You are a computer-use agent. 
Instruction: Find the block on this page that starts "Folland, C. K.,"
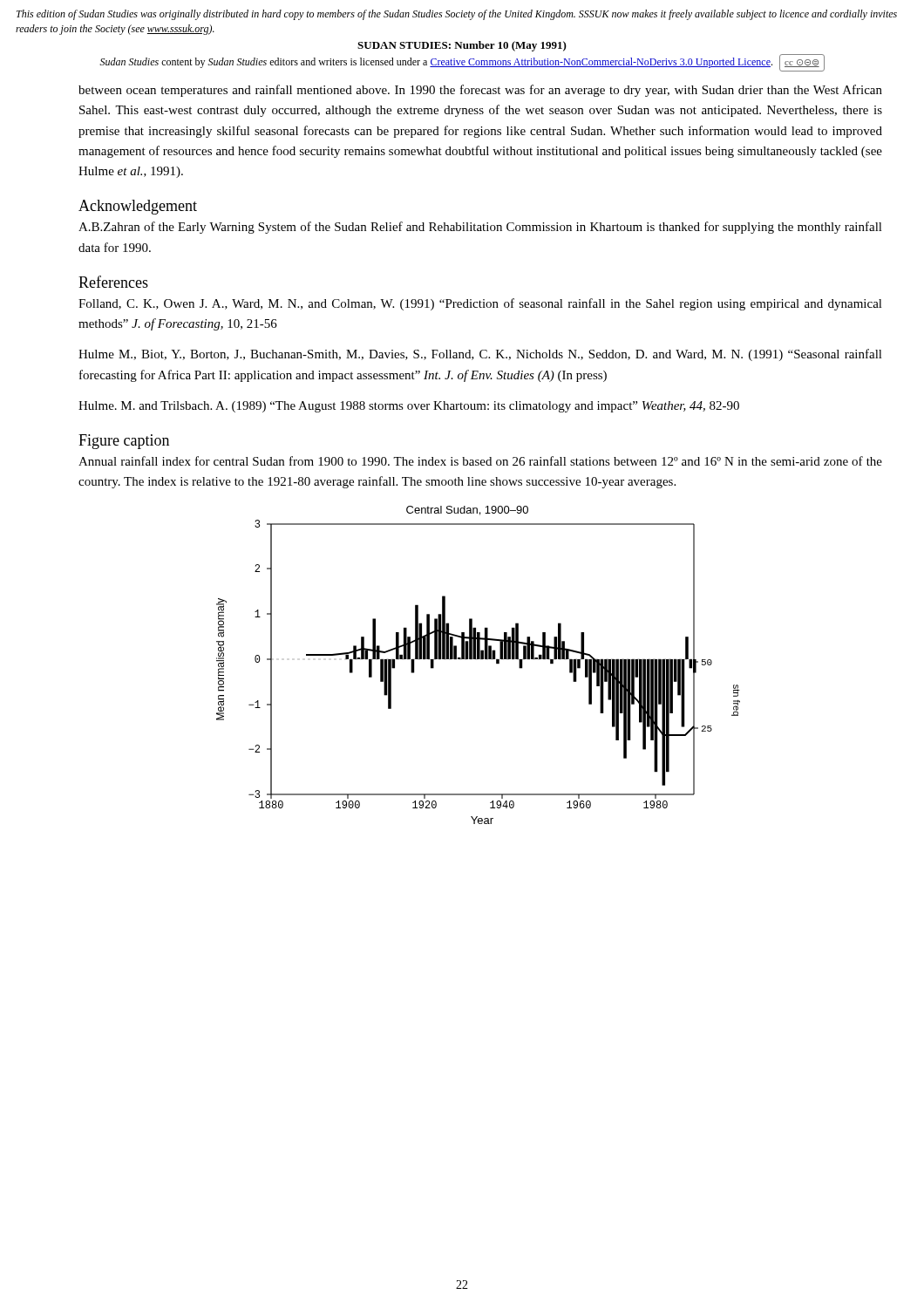pyautogui.click(x=480, y=313)
